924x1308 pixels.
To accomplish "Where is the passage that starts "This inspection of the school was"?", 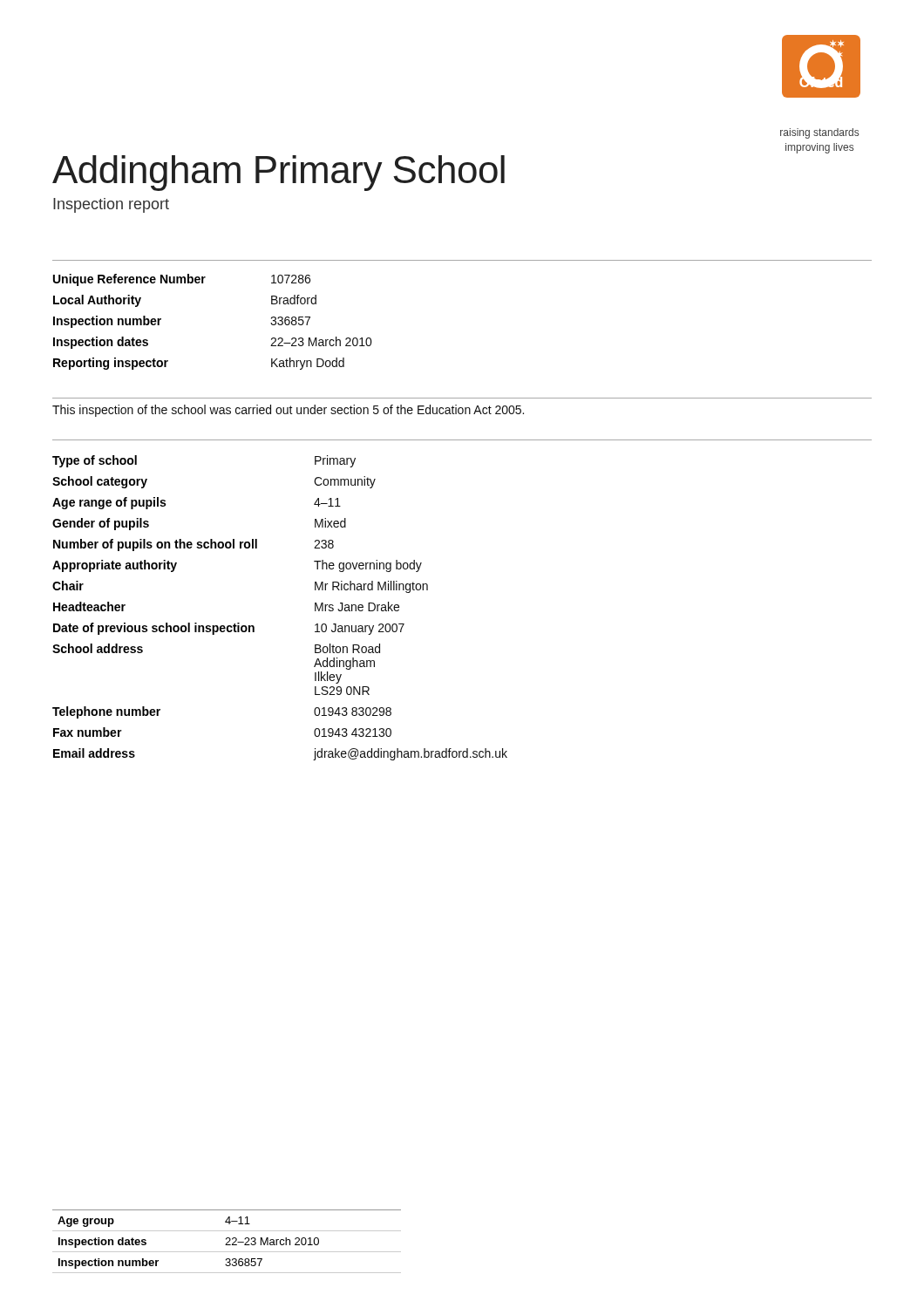I will (x=289, y=410).
